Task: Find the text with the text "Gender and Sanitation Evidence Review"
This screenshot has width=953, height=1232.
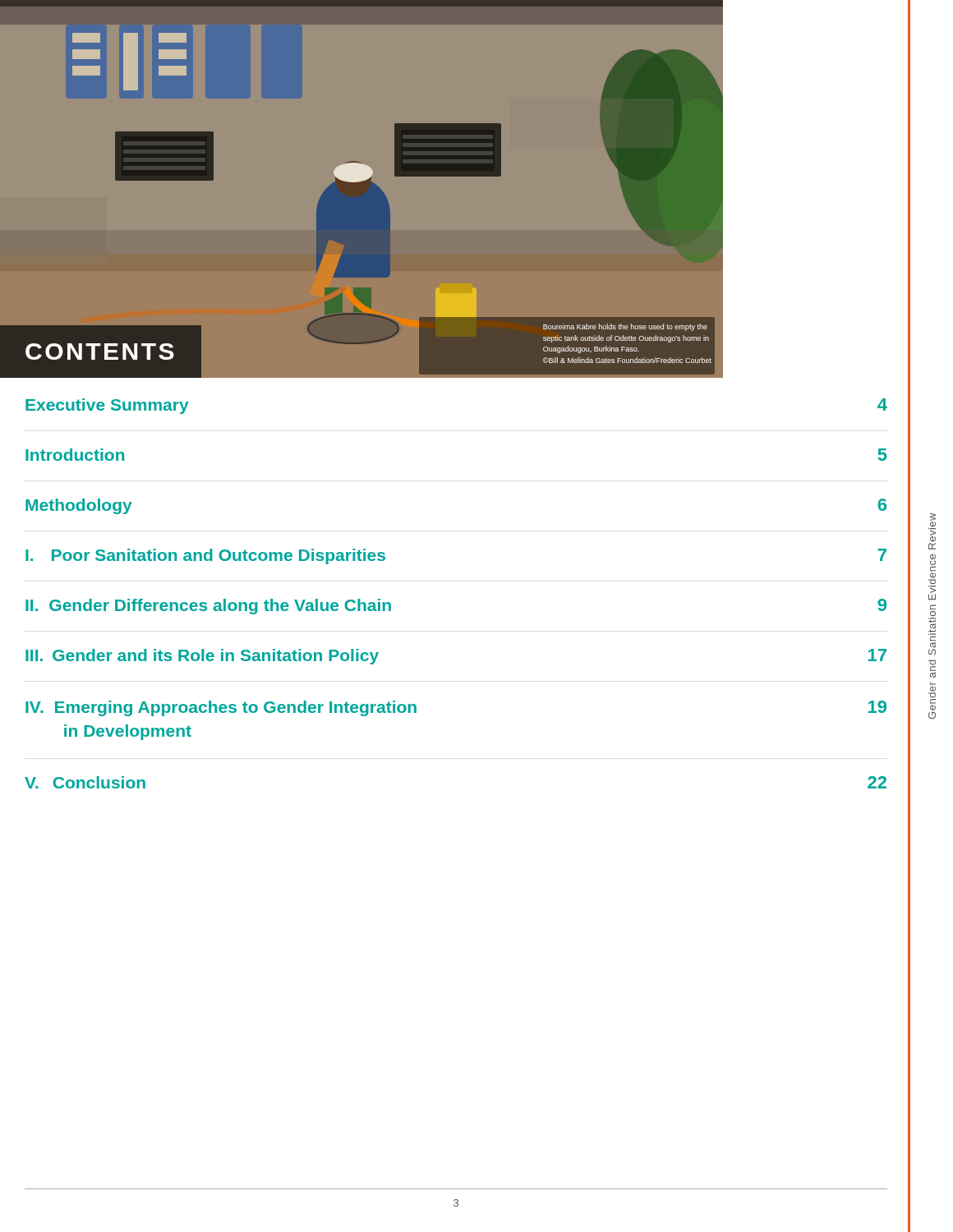Action: [x=932, y=616]
